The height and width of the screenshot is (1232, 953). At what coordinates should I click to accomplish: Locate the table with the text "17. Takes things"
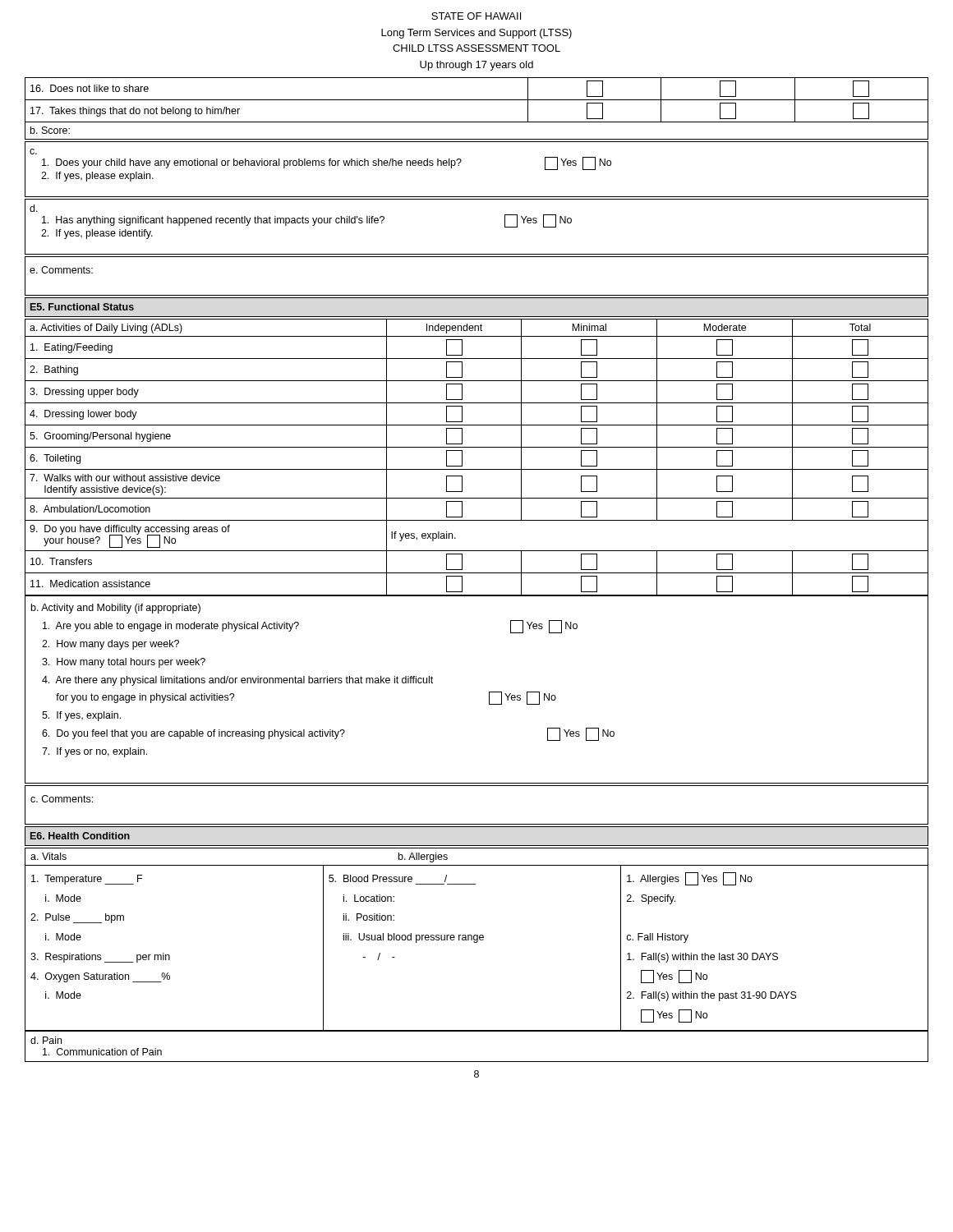coord(476,108)
